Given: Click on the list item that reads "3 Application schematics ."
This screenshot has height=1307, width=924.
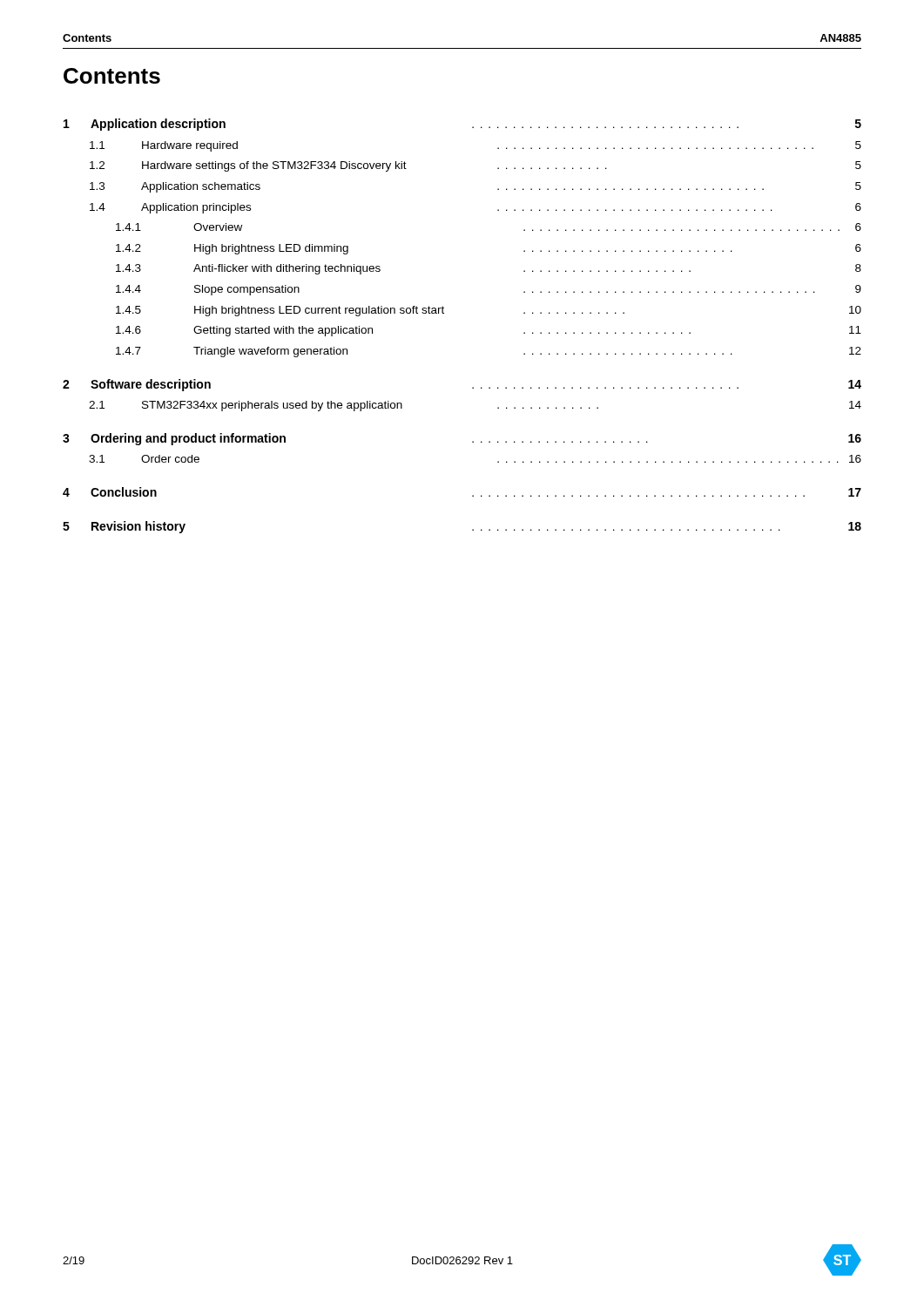Looking at the screenshot, I should [204, 187].
